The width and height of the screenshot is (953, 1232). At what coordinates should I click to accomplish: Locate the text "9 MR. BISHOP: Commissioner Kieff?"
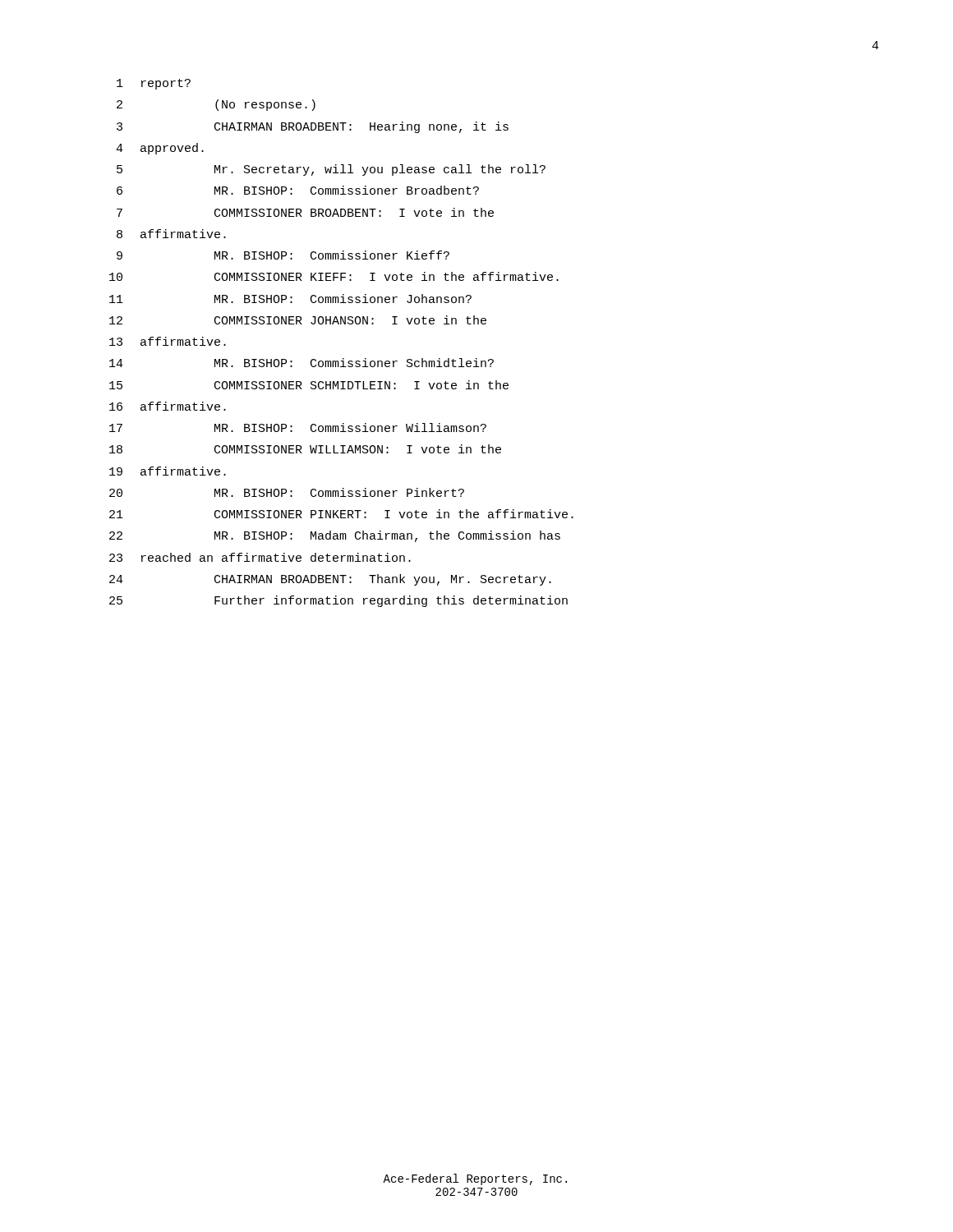click(x=262, y=257)
